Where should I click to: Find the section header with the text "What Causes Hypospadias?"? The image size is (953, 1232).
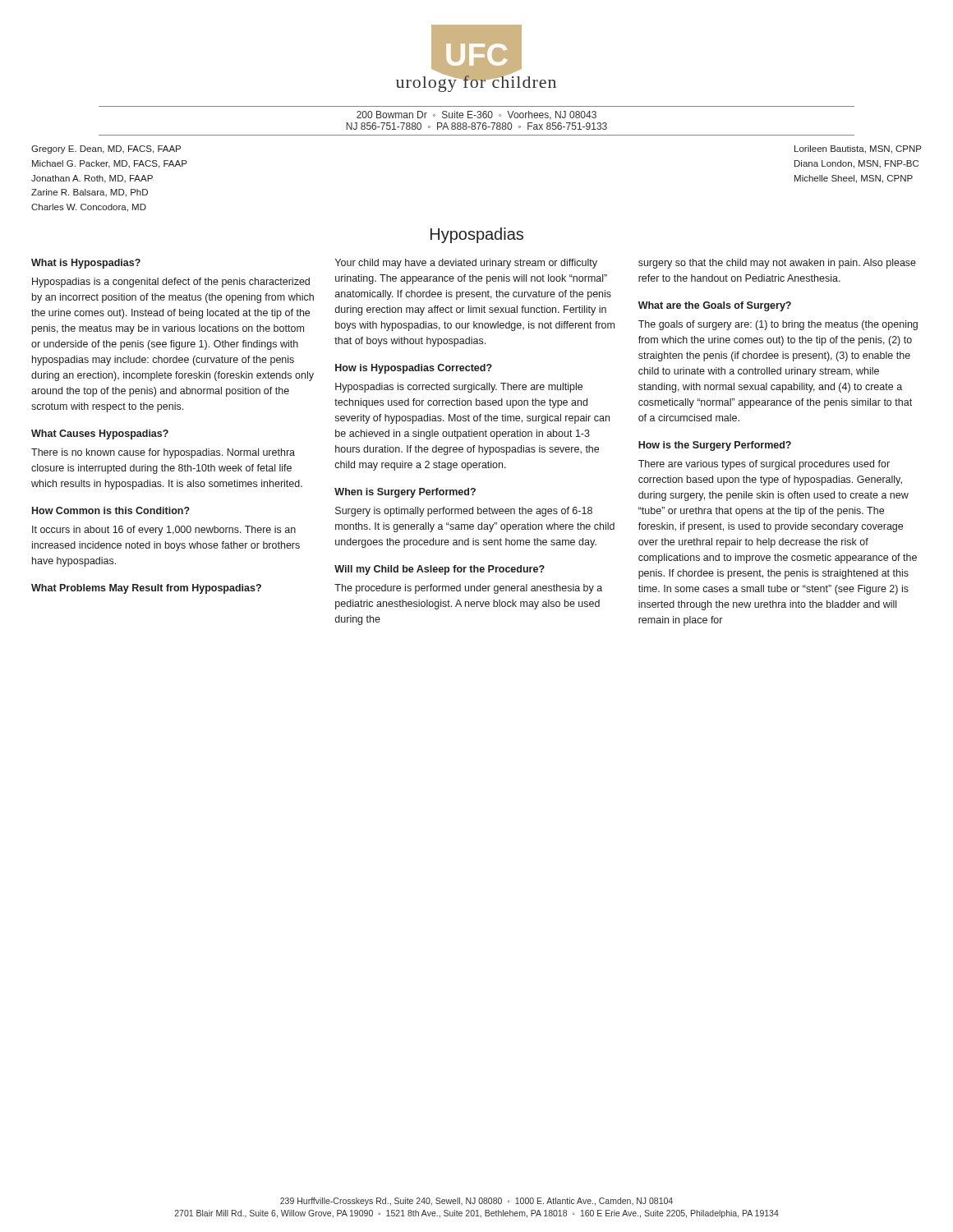[100, 434]
